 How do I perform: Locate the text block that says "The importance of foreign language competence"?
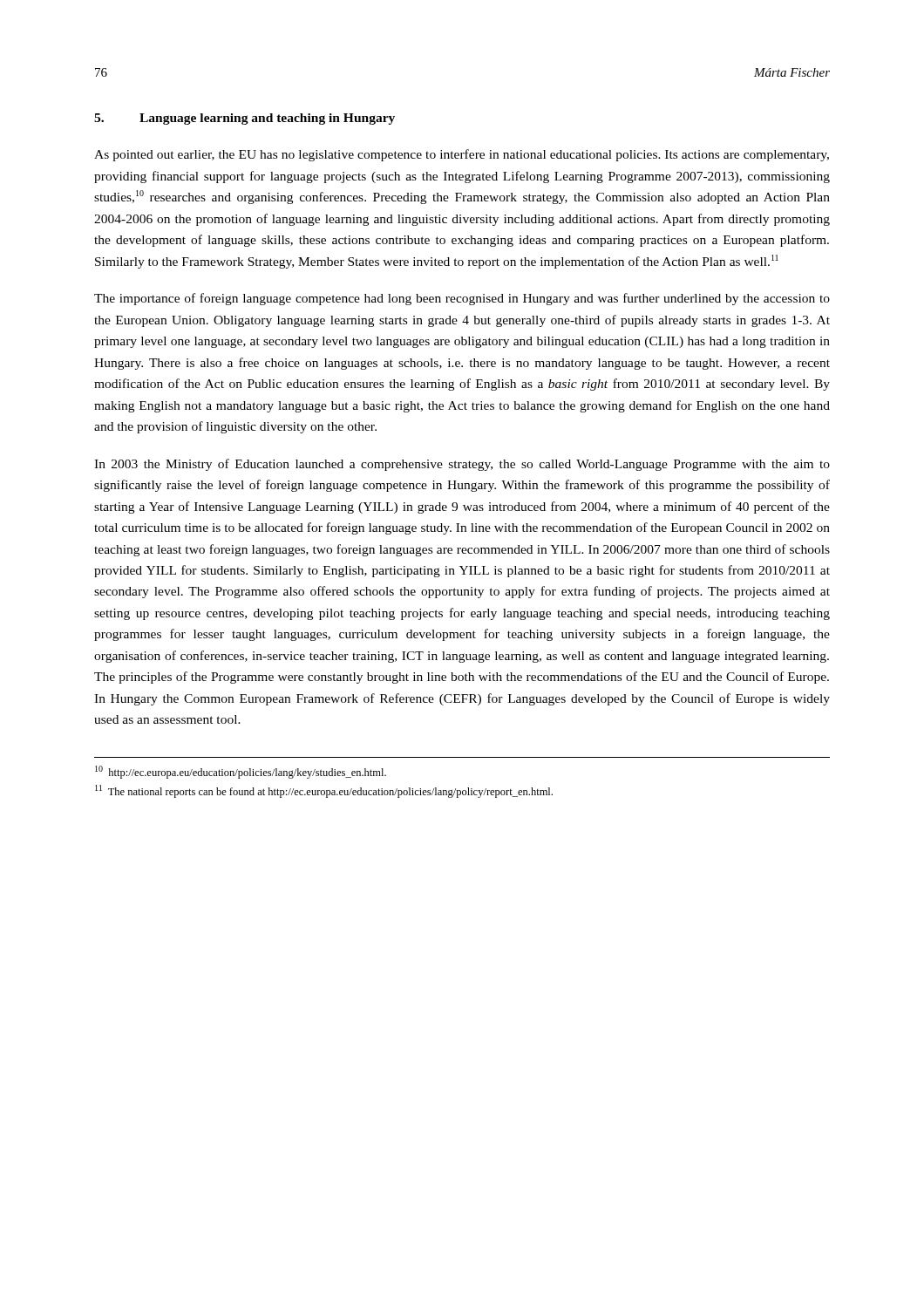click(462, 362)
